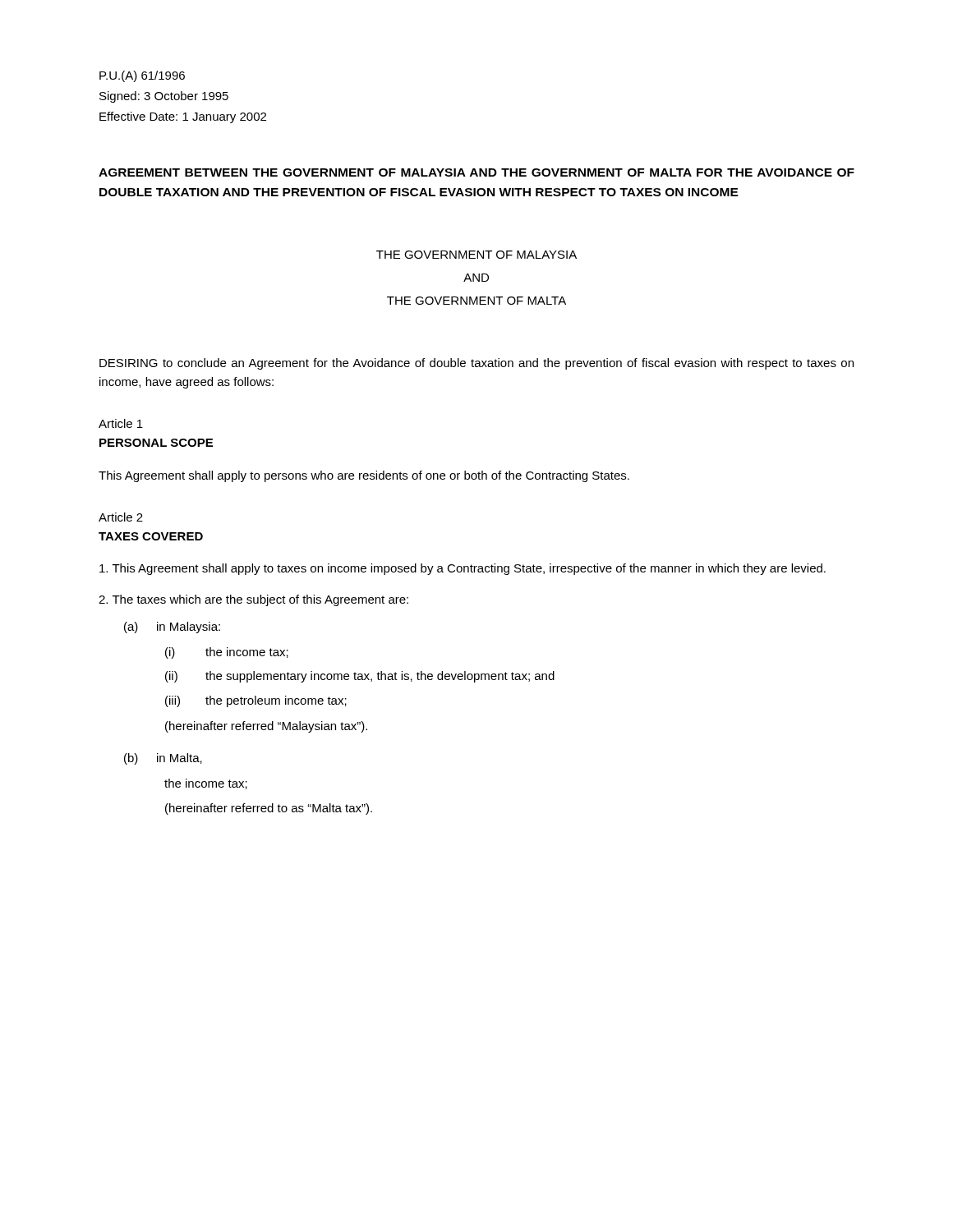Click the passage that begins "THE GOVERNMENT OF MALAYSIA AND"

tap(476, 277)
